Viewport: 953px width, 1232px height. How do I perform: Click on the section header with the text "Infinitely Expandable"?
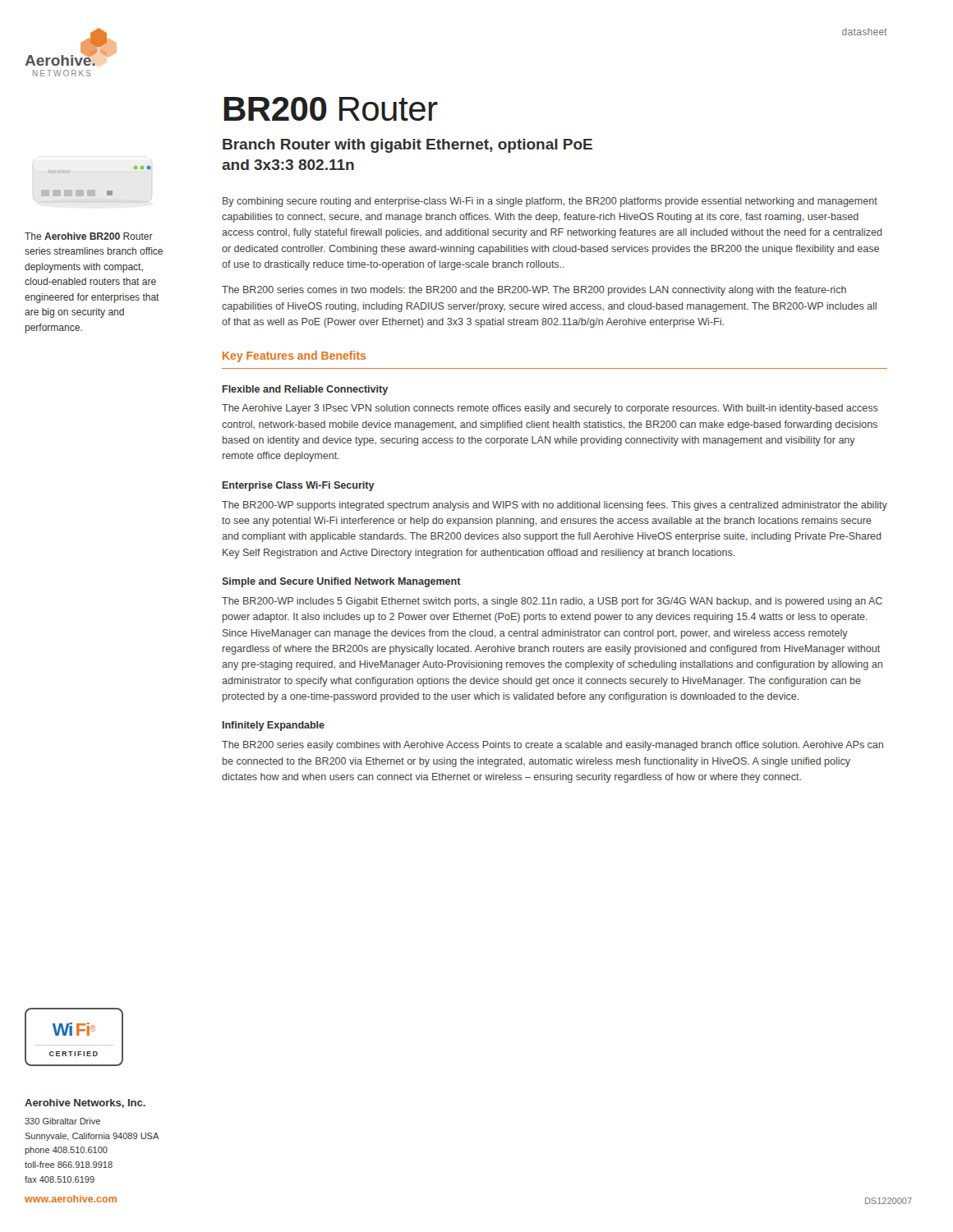(273, 726)
